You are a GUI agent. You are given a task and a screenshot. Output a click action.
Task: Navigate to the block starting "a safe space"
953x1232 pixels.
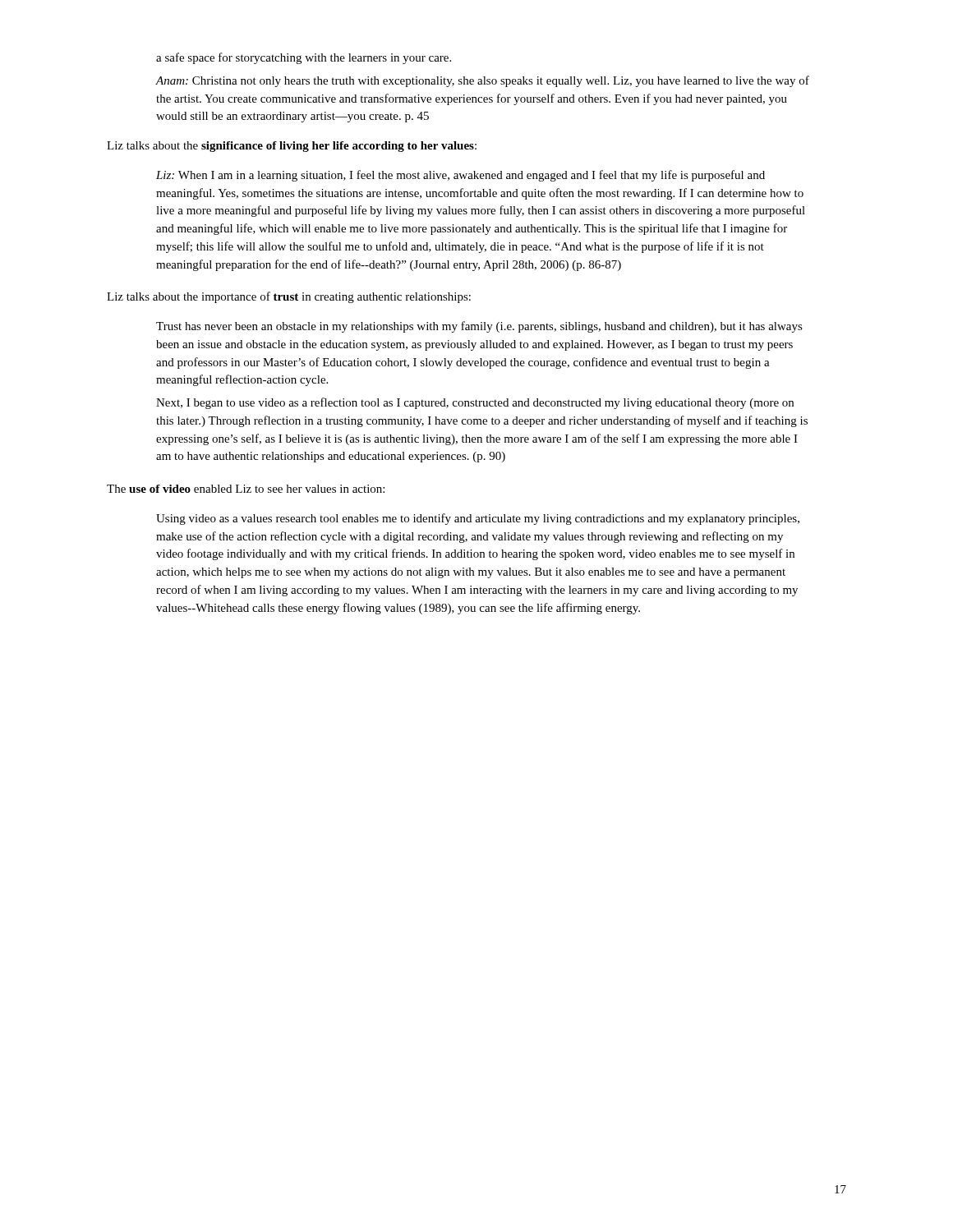tap(485, 87)
